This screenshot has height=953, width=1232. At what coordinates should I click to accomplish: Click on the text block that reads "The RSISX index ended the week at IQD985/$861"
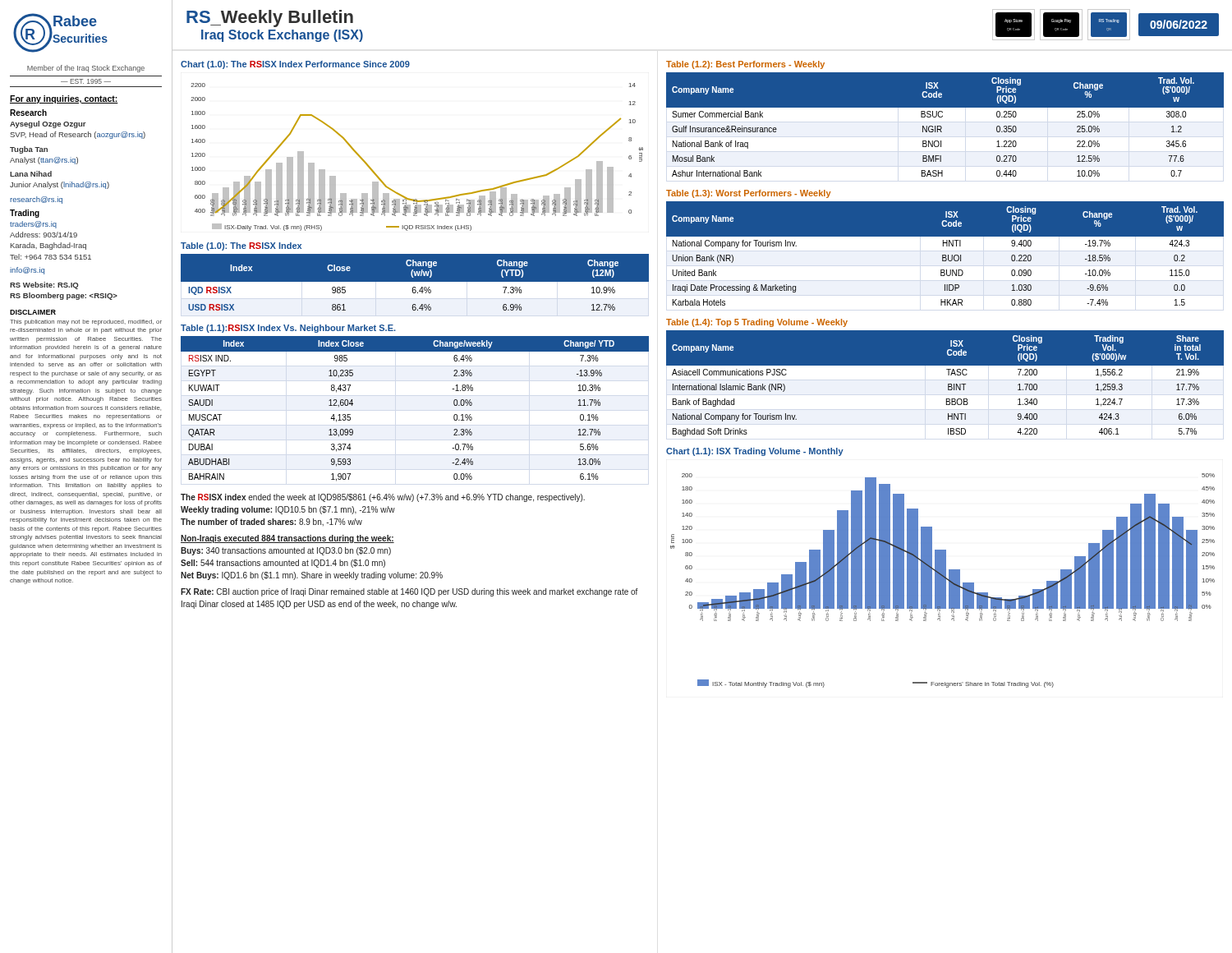click(383, 510)
